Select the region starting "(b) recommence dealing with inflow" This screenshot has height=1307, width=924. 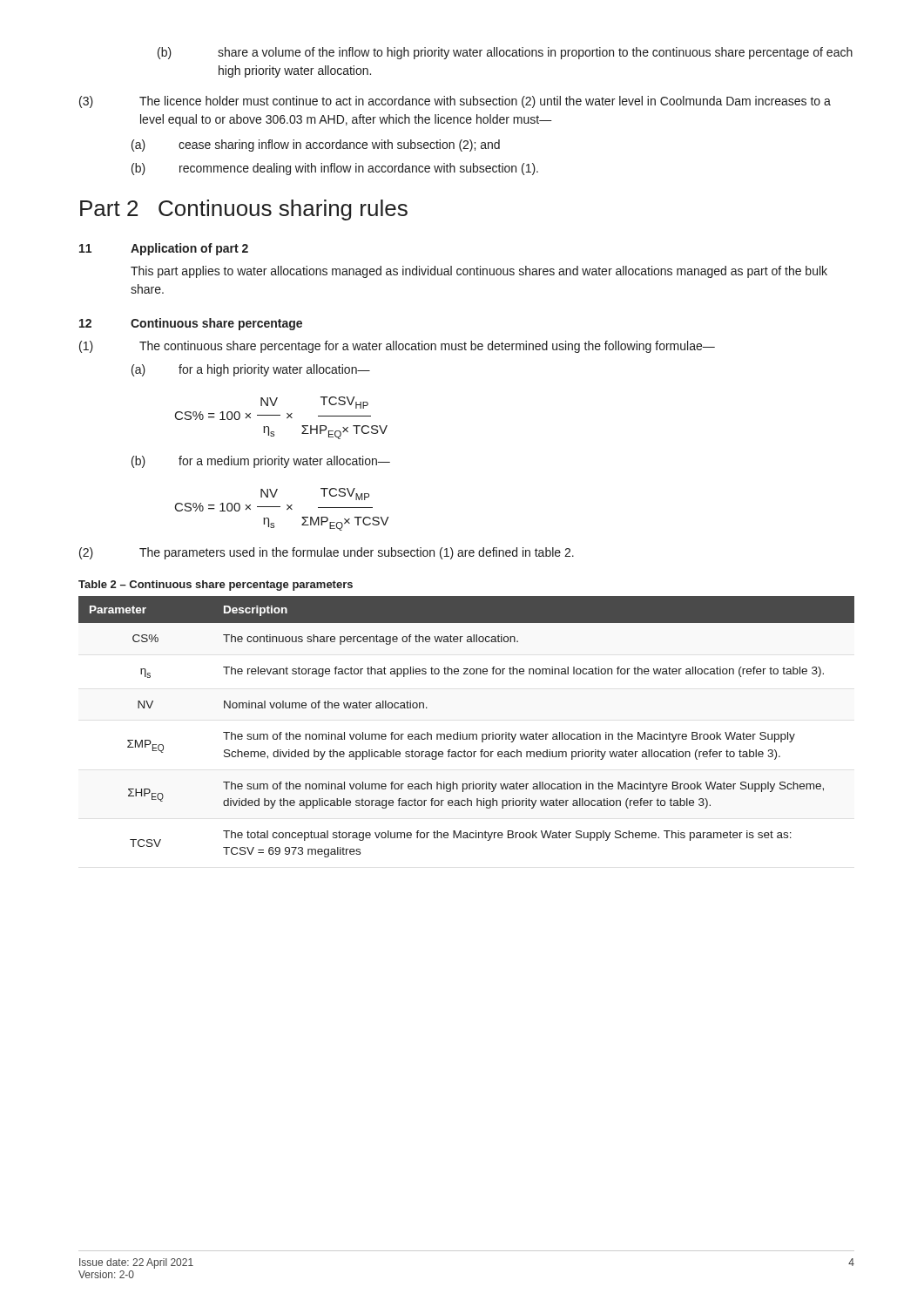(492, 169)
